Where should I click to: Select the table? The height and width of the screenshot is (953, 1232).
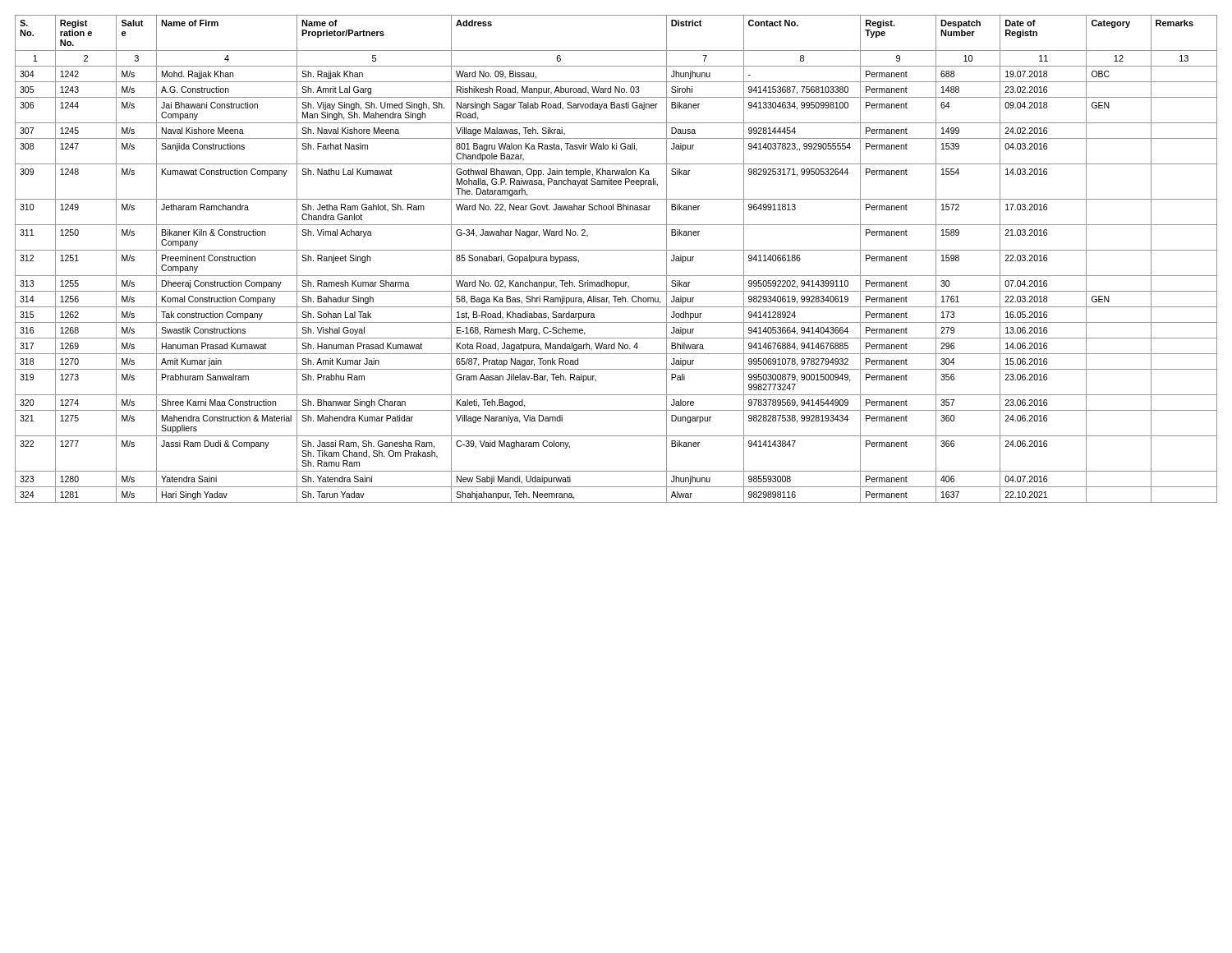[616, 259]
